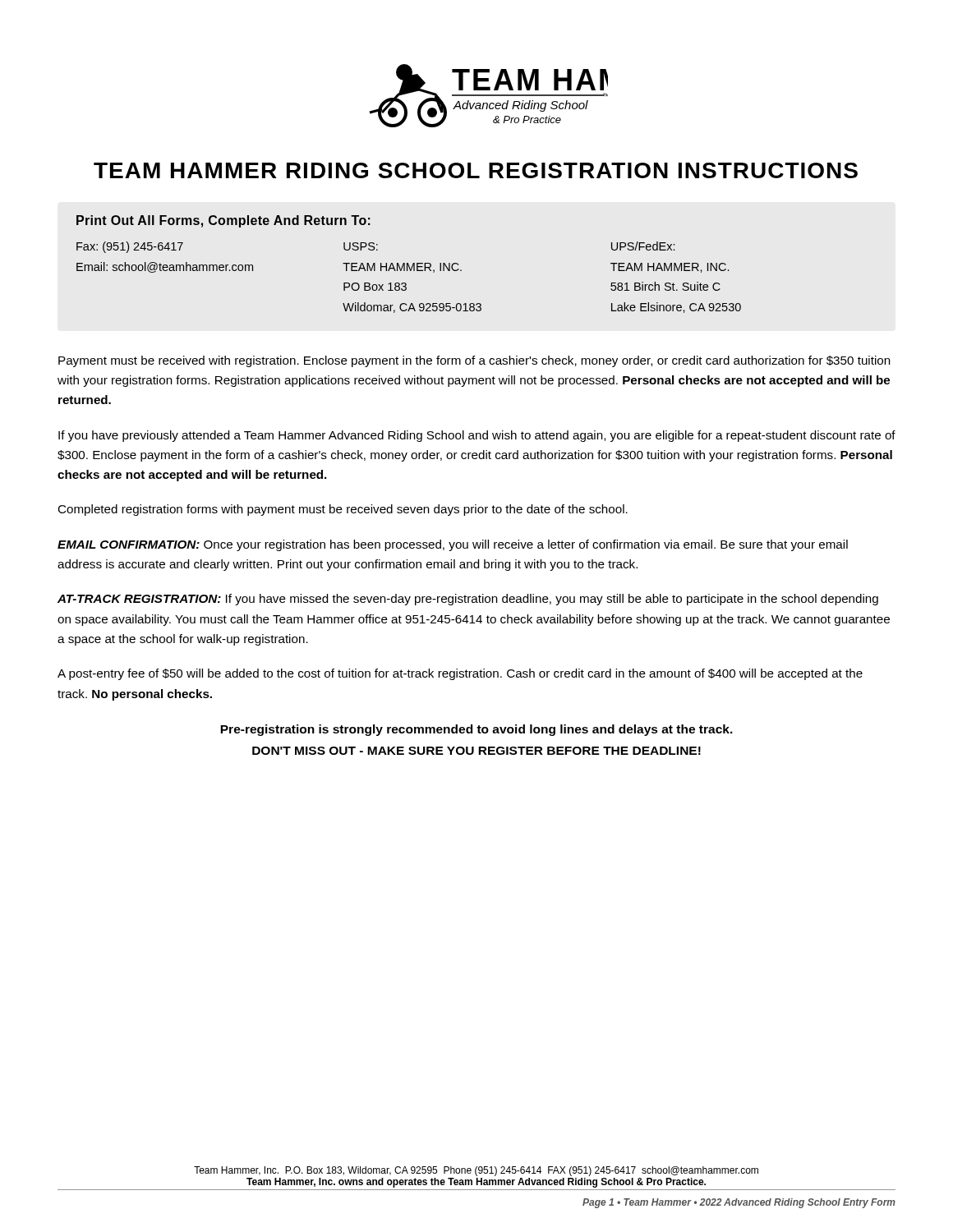Locate the text block that reads "Payment must be received"
953x1232 pixels.
[474, 380]
